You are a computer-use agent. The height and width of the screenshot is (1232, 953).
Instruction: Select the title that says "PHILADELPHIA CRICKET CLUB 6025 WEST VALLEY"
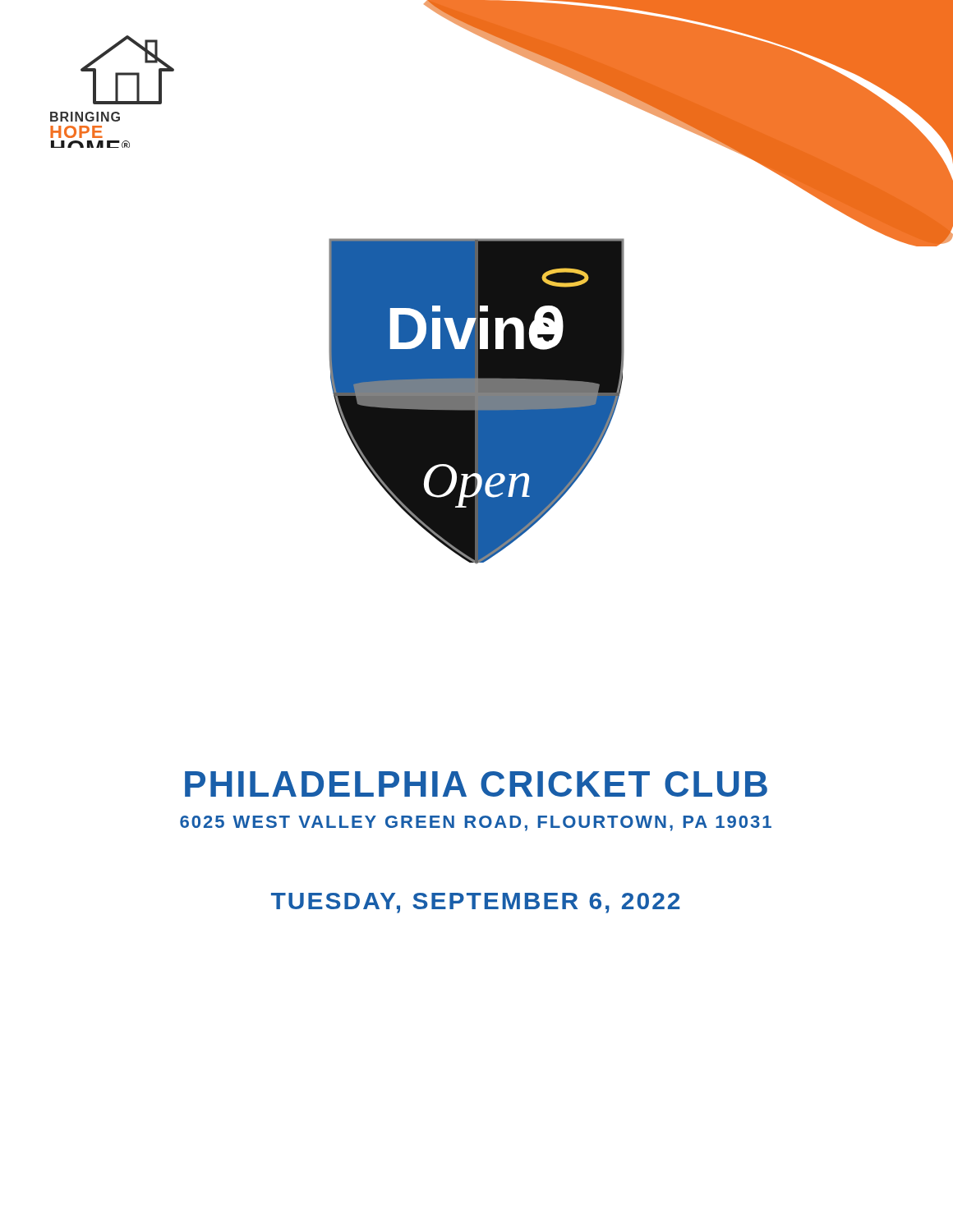tap(476, 798)
